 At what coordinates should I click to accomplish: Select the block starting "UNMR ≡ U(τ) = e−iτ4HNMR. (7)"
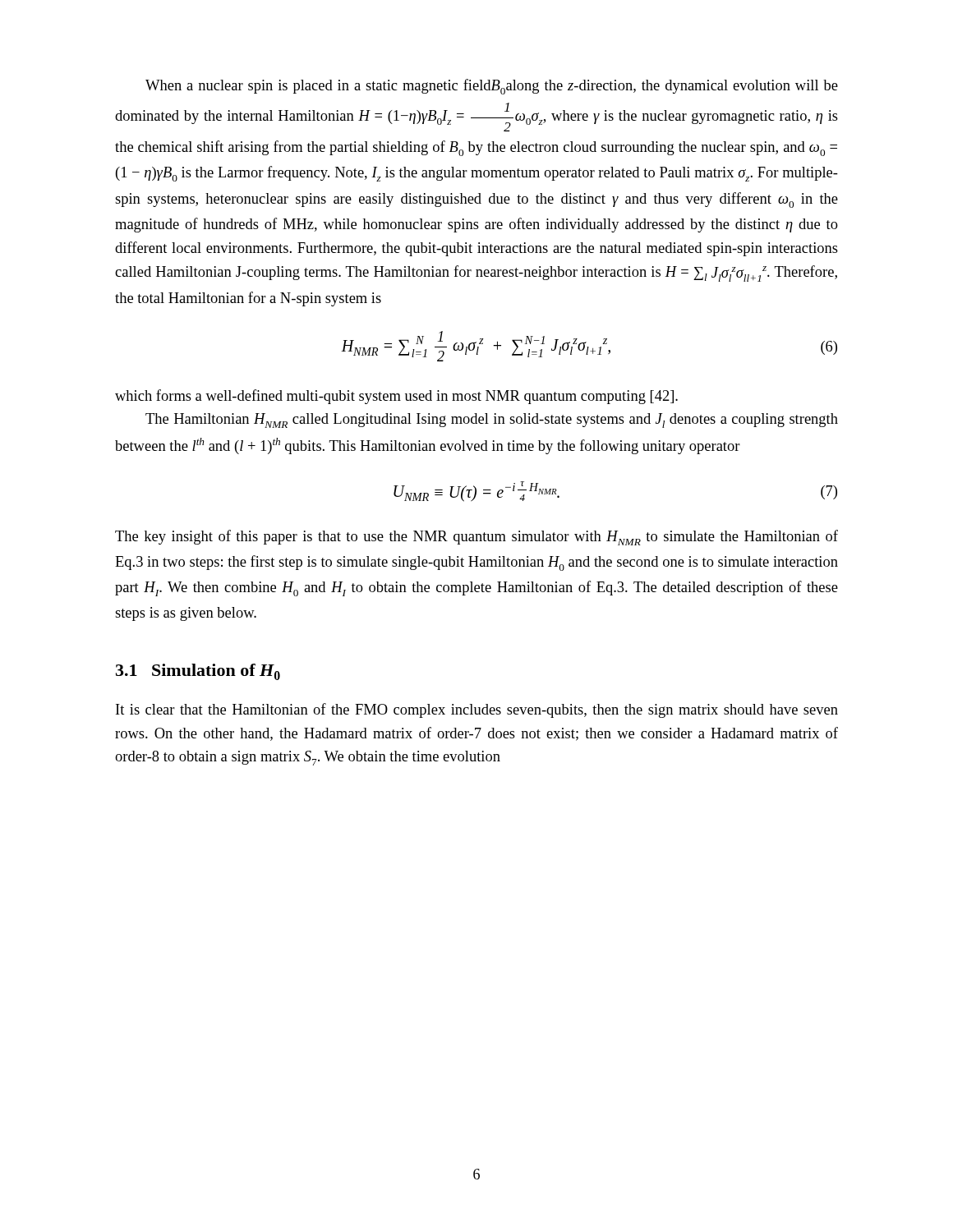(463, 492)
